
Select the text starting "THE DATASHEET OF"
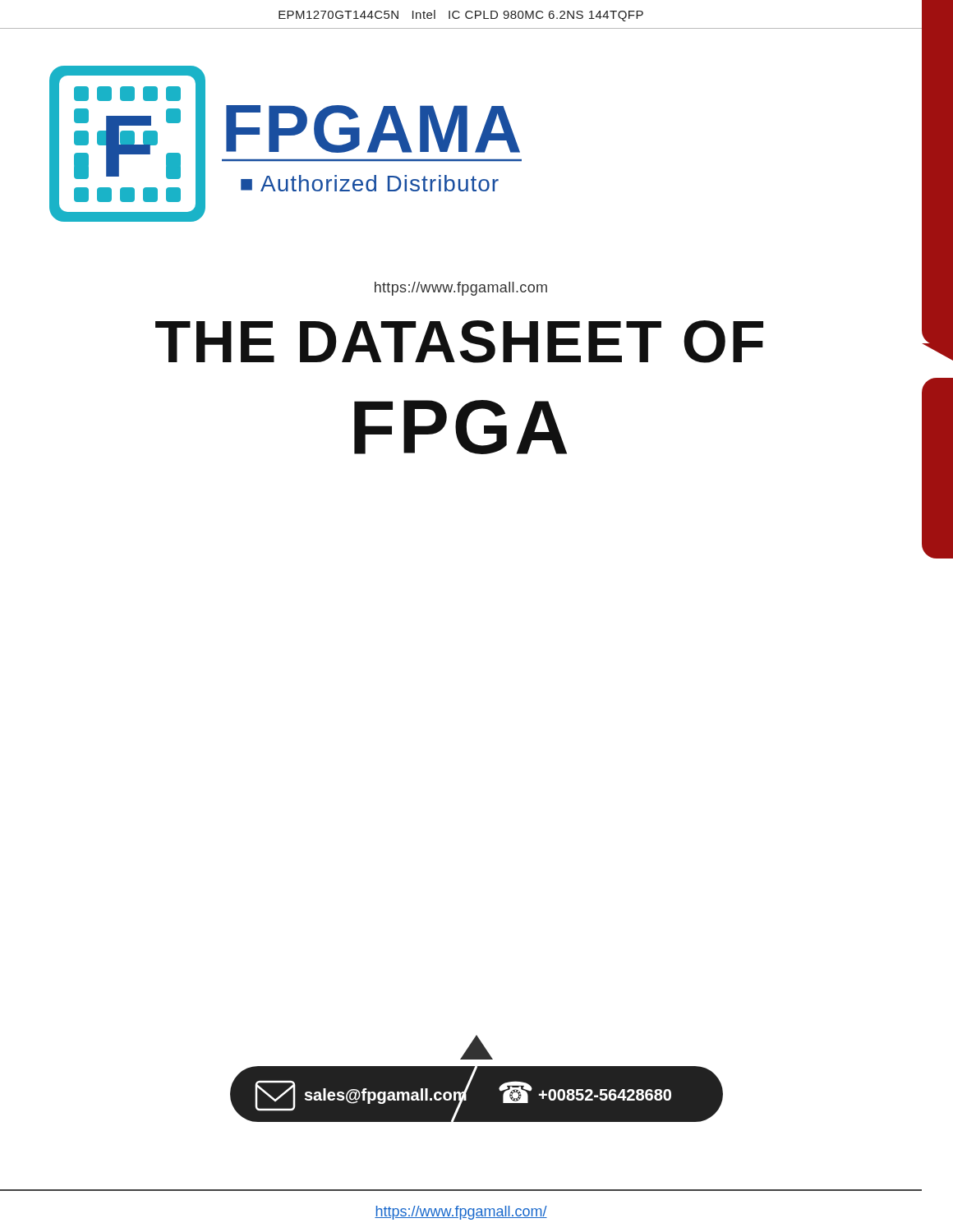(x=461, y=389)
